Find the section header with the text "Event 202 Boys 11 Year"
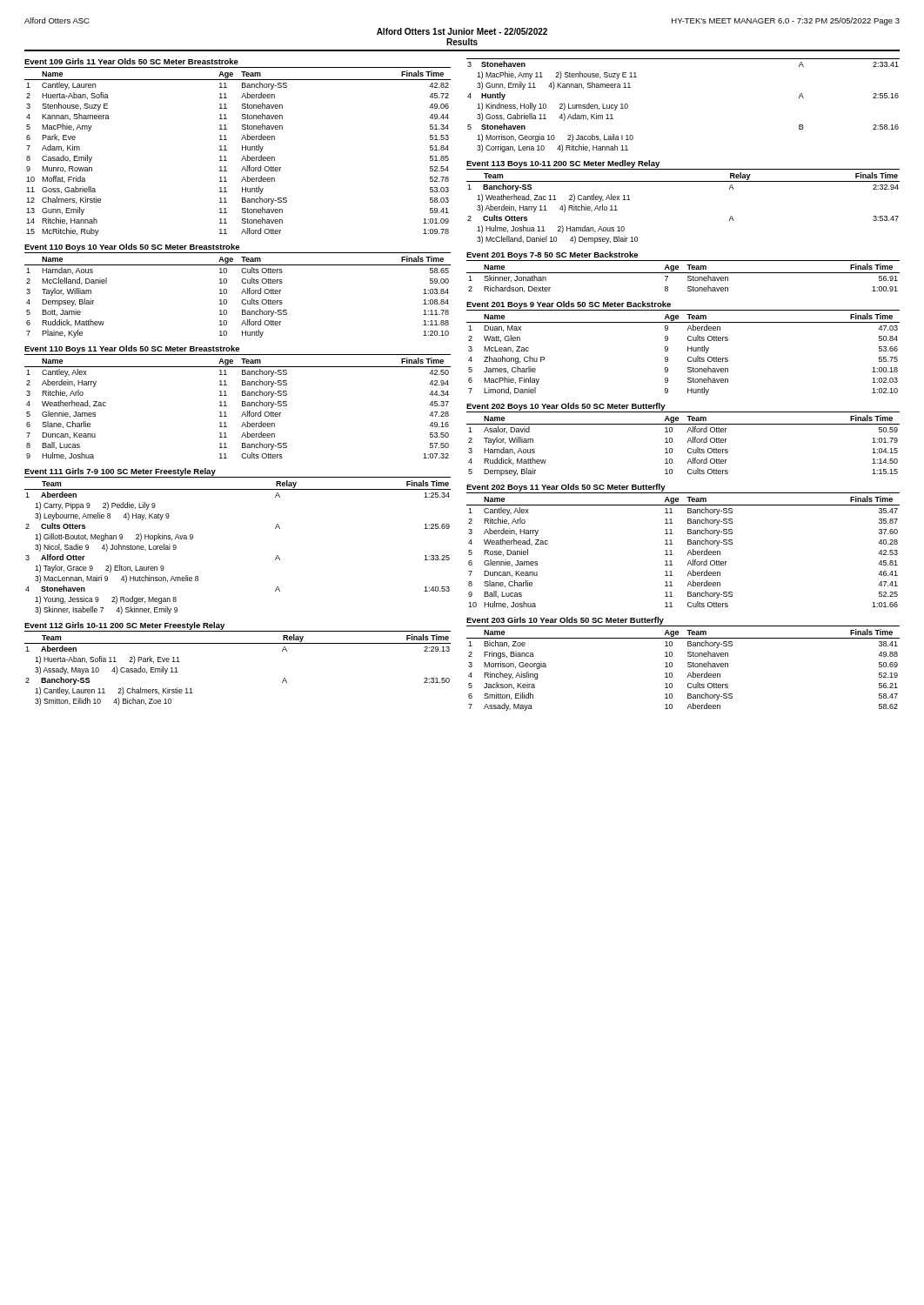The image size is (924, 1305). tap(566, 487)
